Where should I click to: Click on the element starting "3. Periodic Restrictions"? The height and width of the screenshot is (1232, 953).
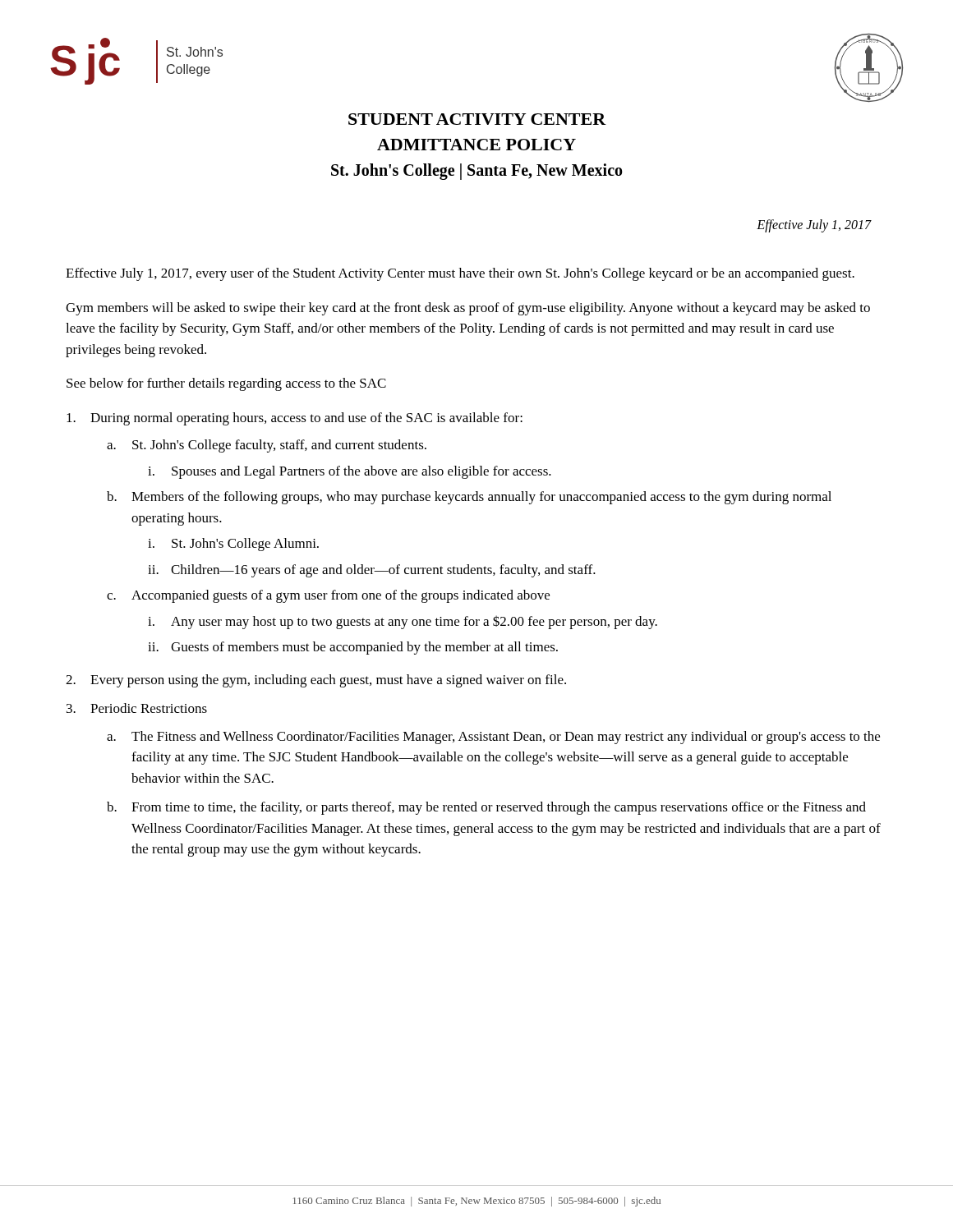point(136,709)
